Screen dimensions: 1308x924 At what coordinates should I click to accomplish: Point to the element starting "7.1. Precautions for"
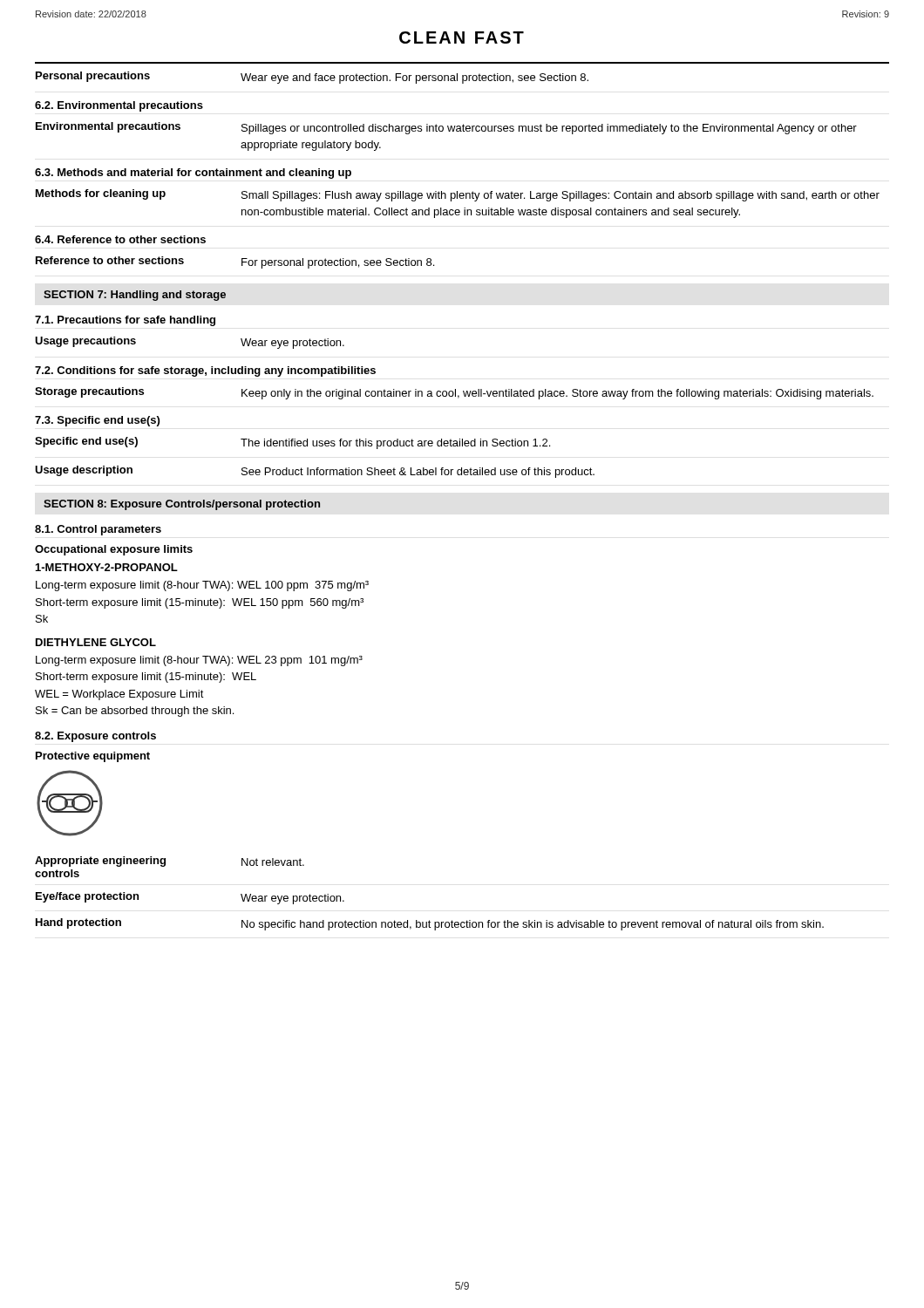[126, 320]
